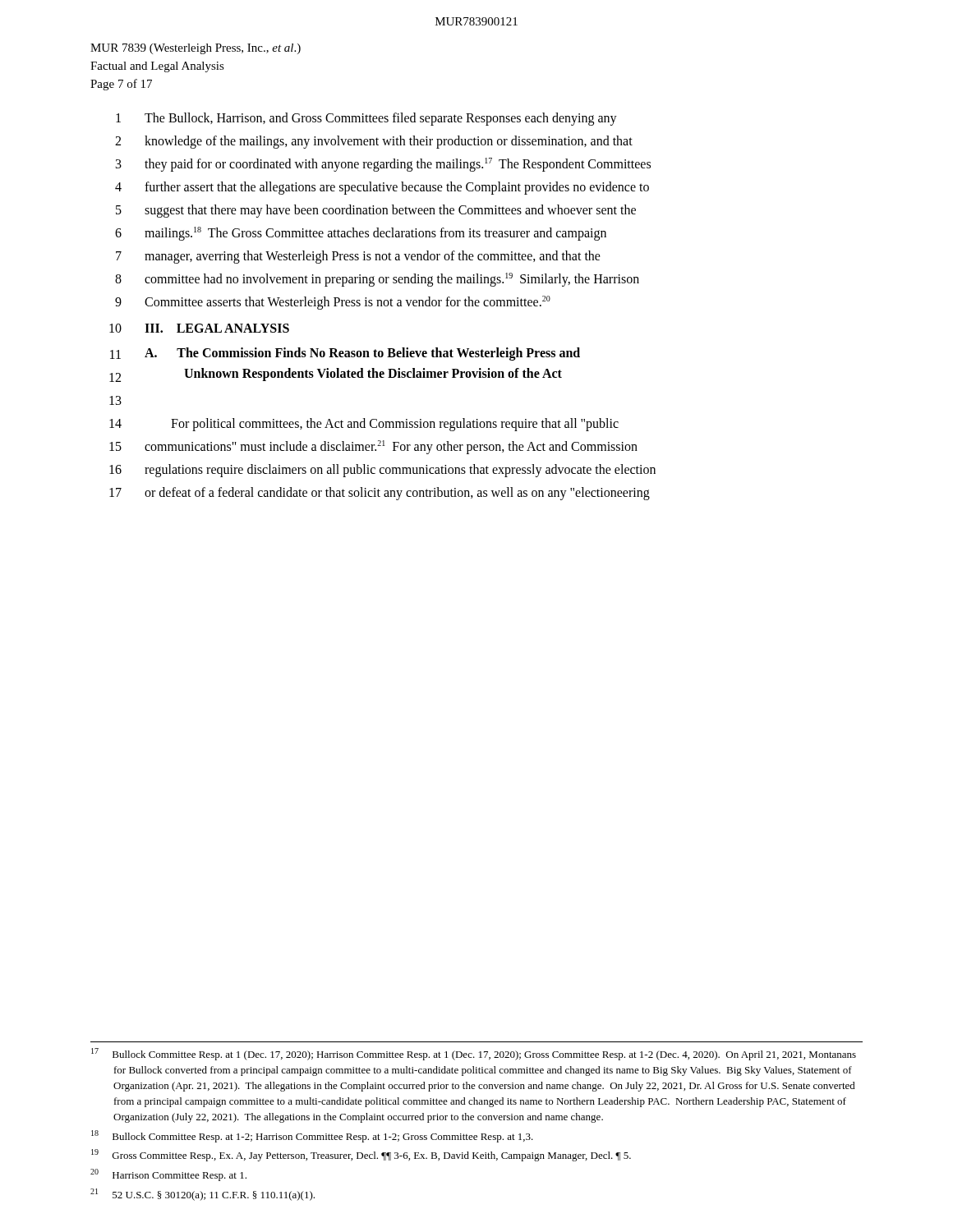Click where it says "10 III. LEGAL ANALYSIS"
Image resolution: width=953 pixels, height=1232 pixels.
(199, 328)
